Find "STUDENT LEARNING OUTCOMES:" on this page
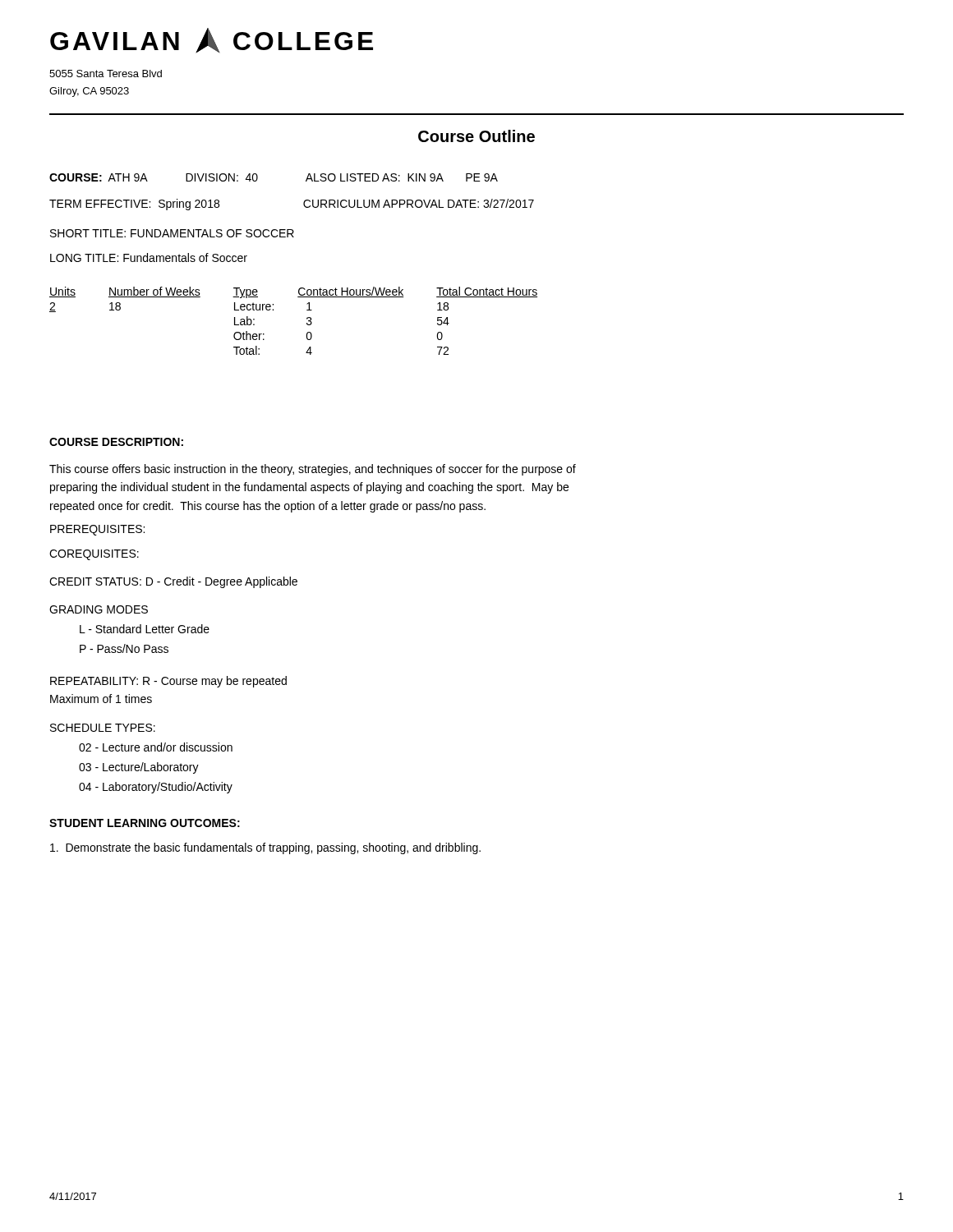Viewport: 953px width, 1232px height. (145, 823)
